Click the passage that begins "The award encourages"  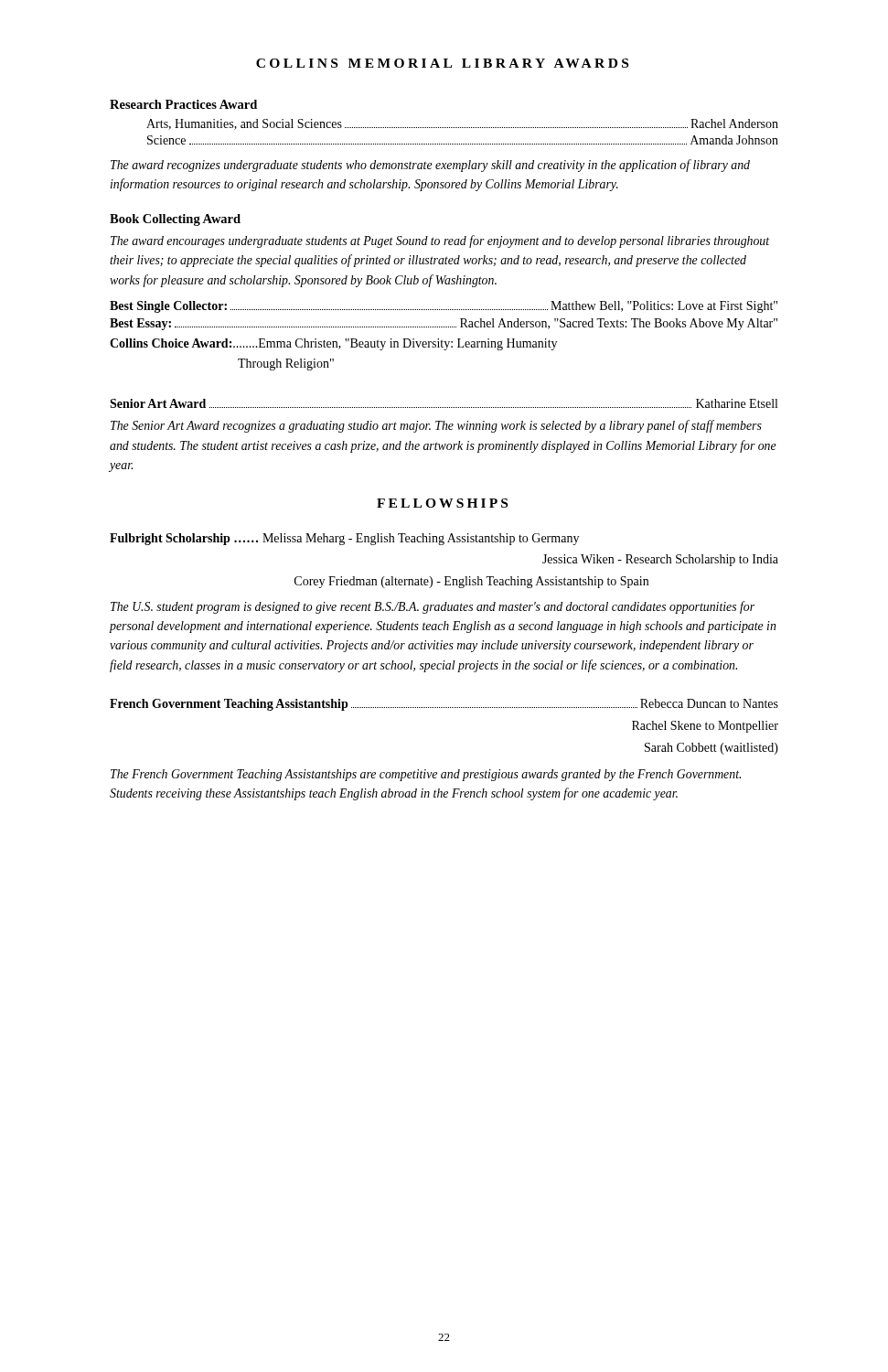[439, 260]
